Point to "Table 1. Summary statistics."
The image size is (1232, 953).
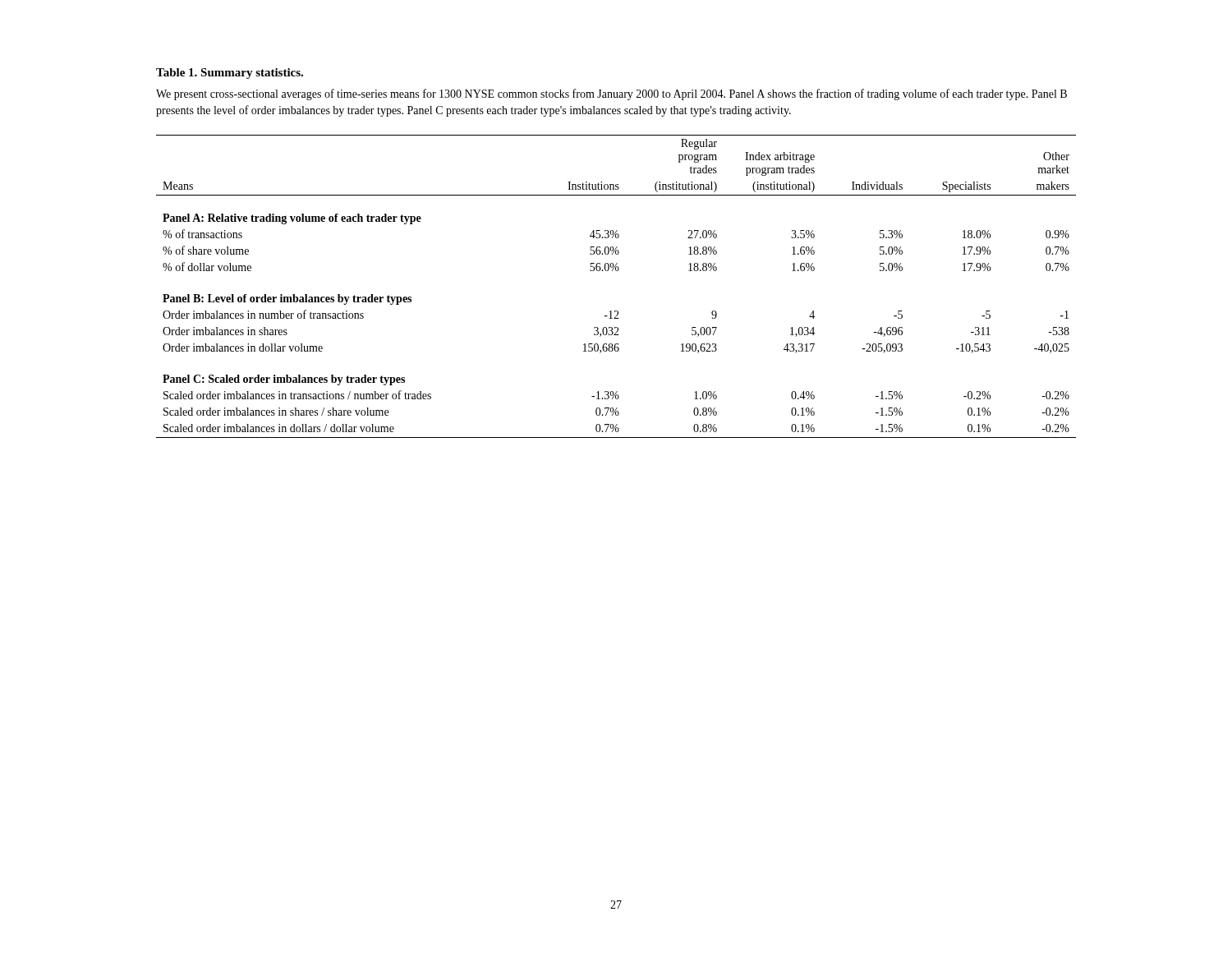coord(230,72)
